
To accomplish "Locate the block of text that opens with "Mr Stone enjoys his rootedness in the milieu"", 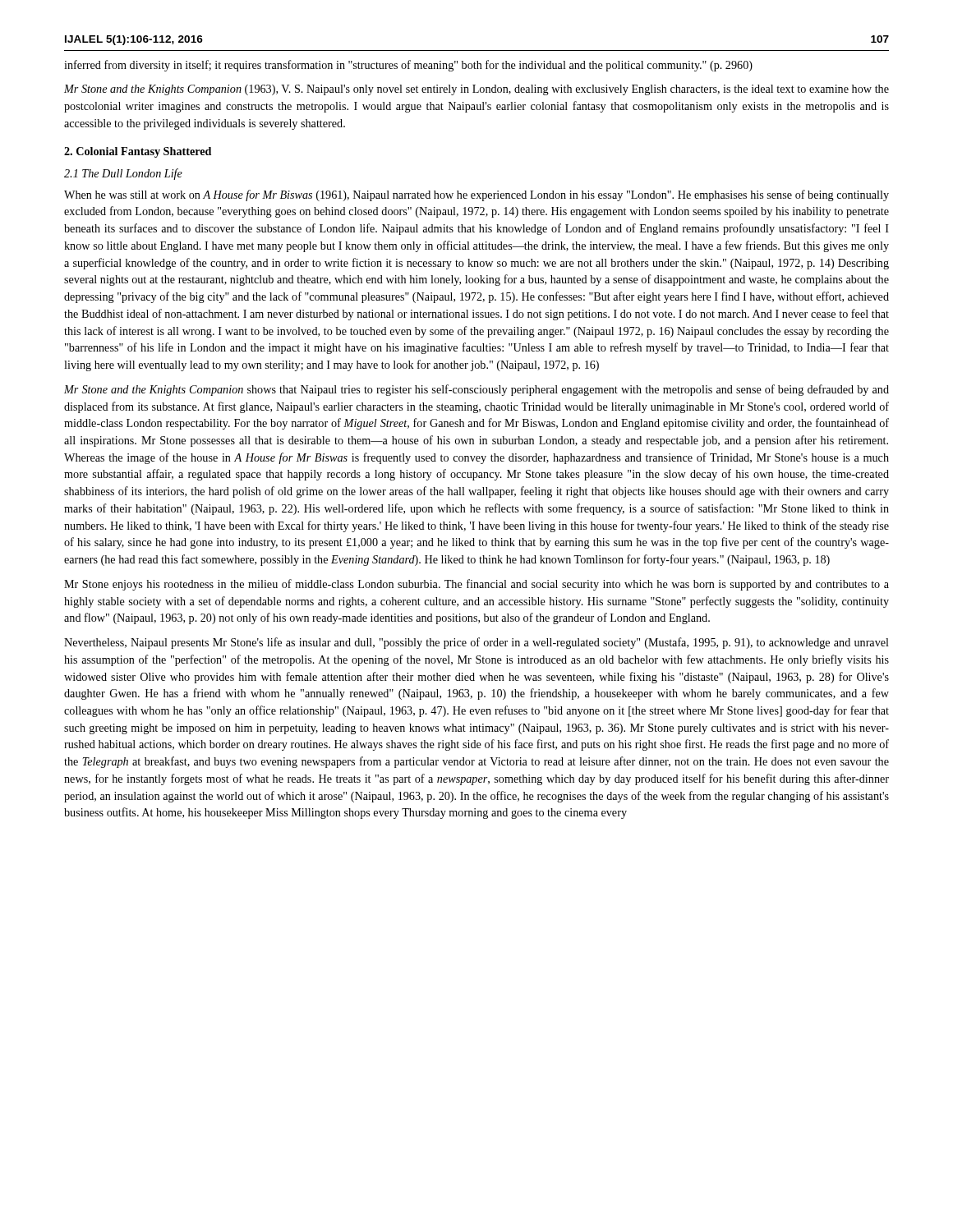I will coord(476,601).
